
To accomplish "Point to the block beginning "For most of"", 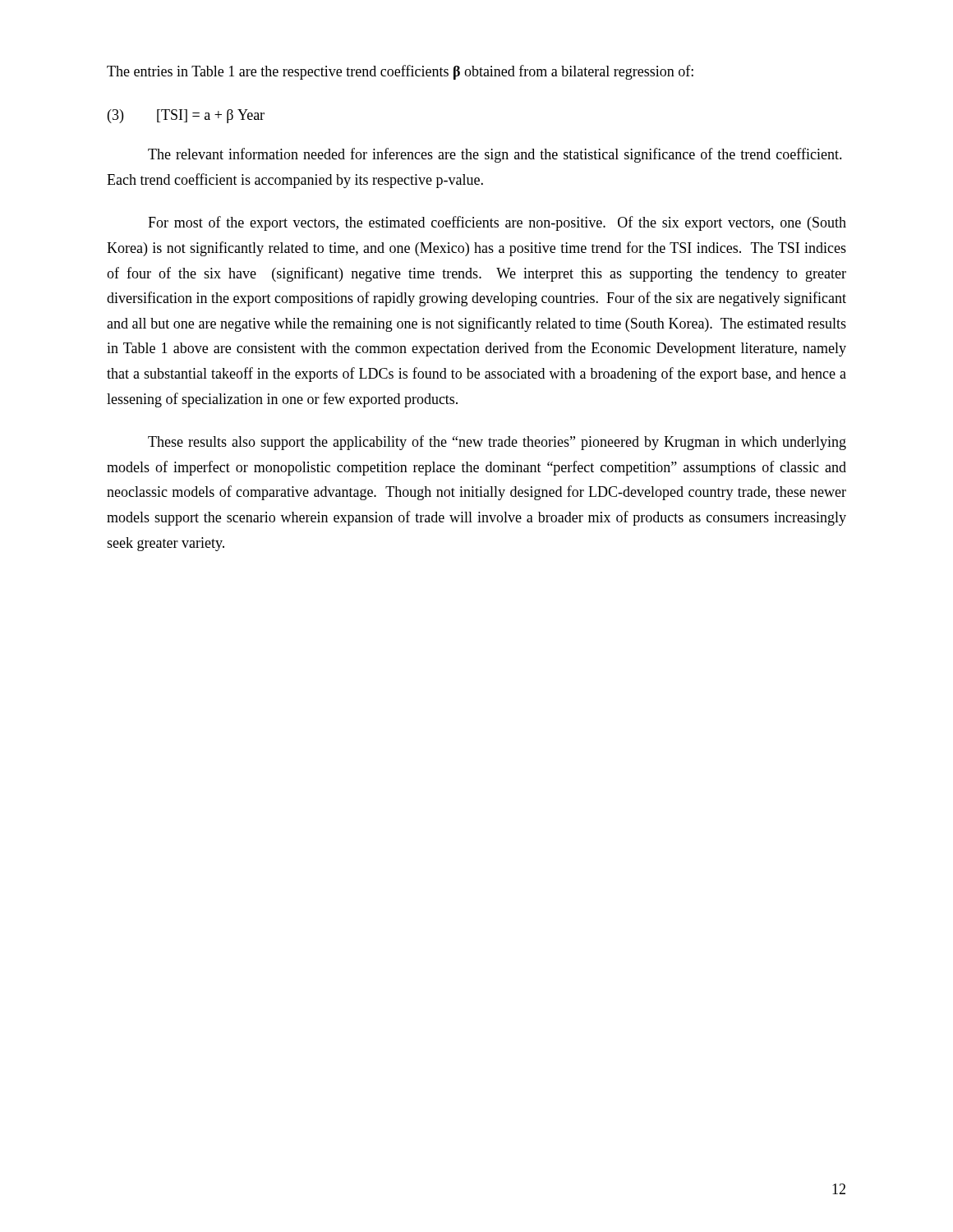I will tap(476, 311).
